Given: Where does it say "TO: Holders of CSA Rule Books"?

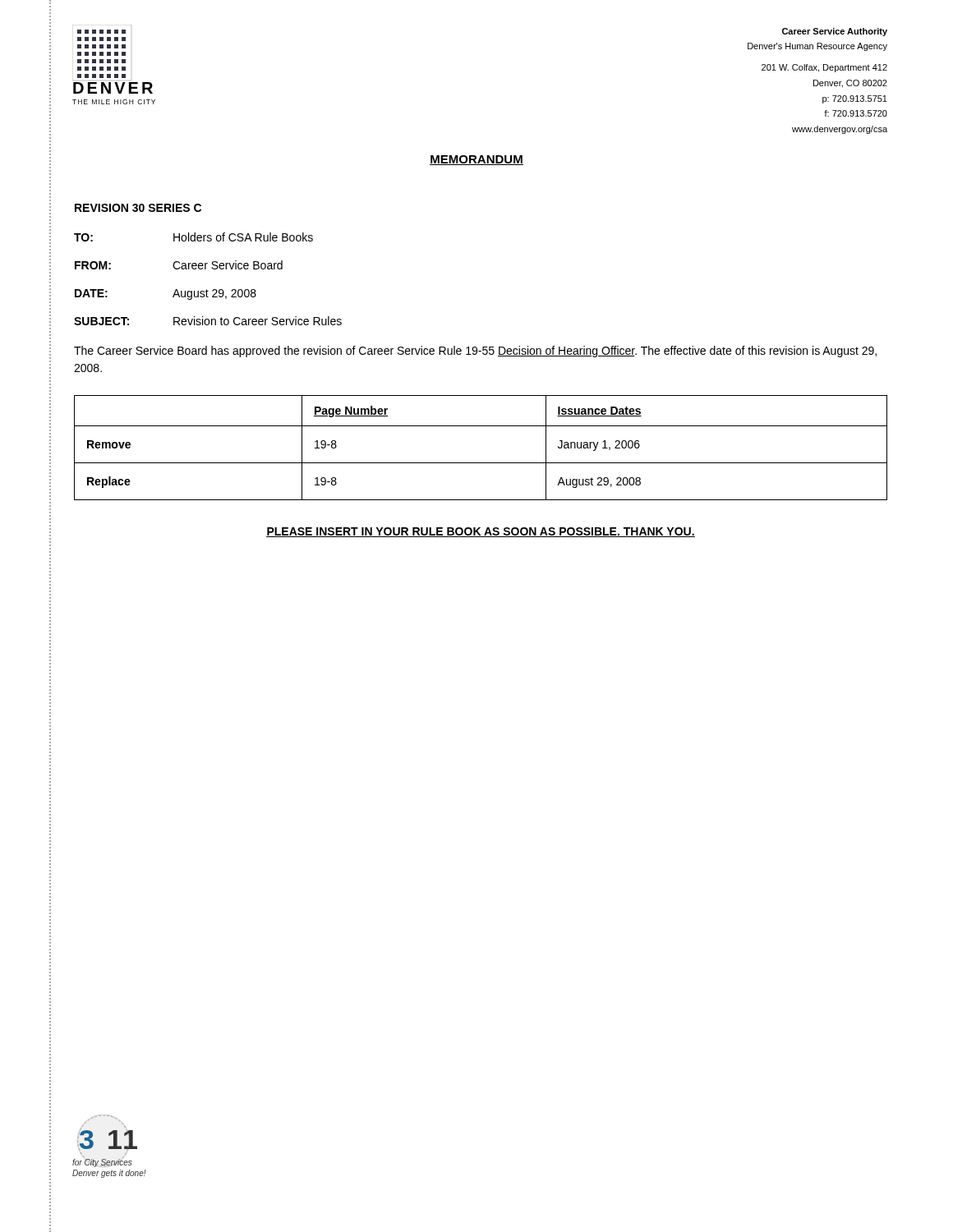Looking at the screenshot, I should coord(193,237).
